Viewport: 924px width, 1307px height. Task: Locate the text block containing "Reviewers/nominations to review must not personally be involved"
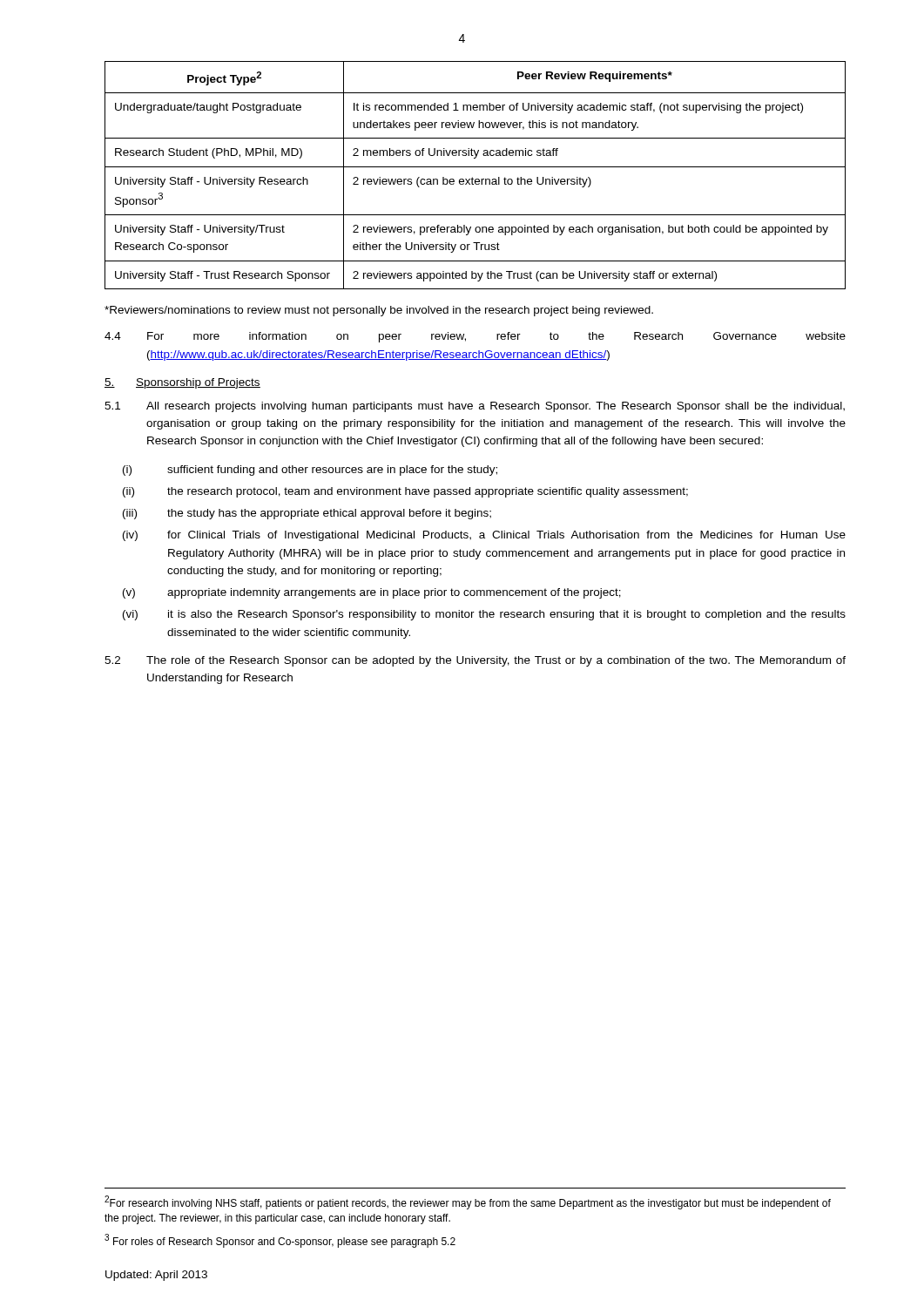(x=379, y=310)
